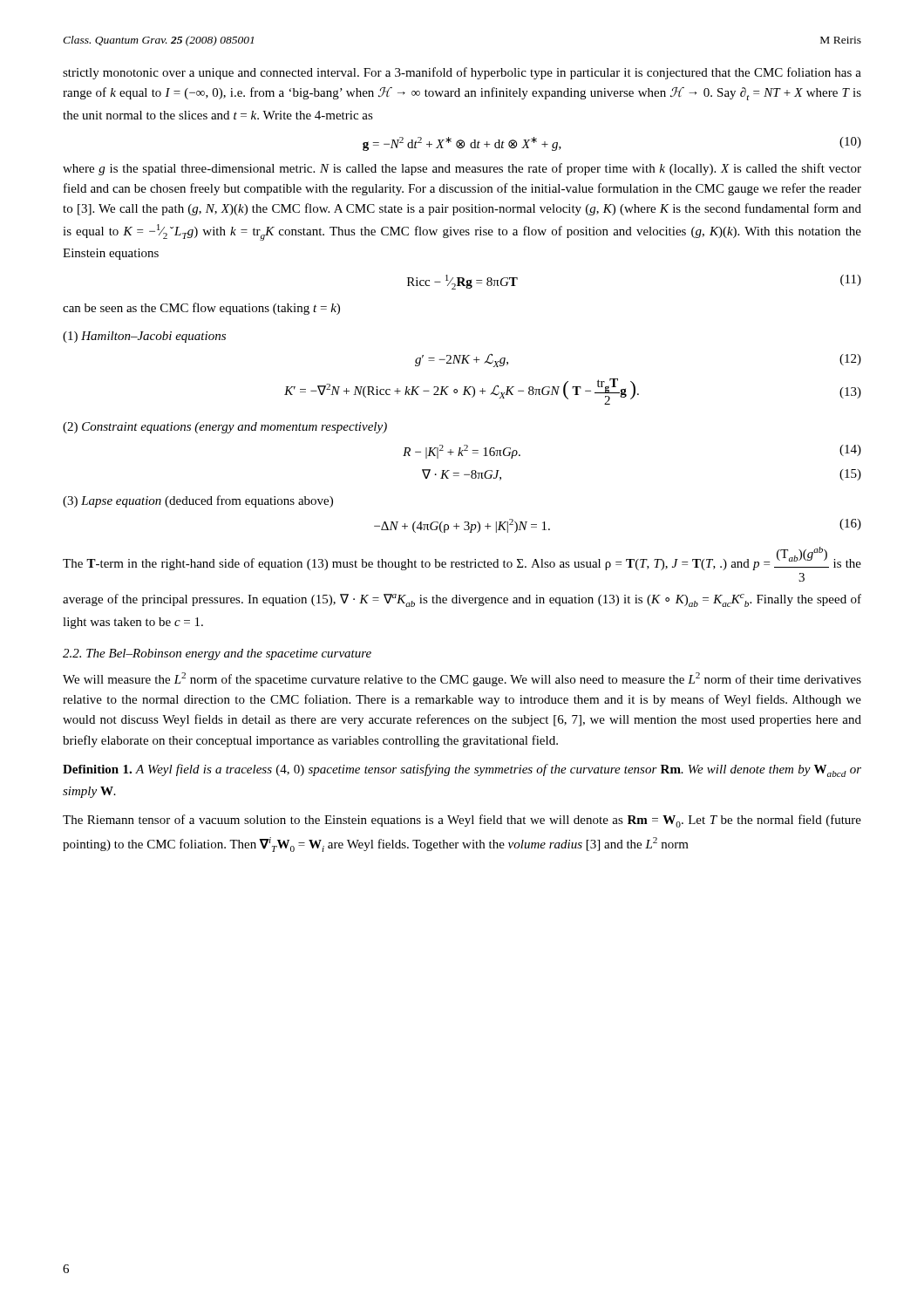The image size is (924, 1308).
Task: Click on the element starting "Definition 1. A"
Action: coord(462,781)
